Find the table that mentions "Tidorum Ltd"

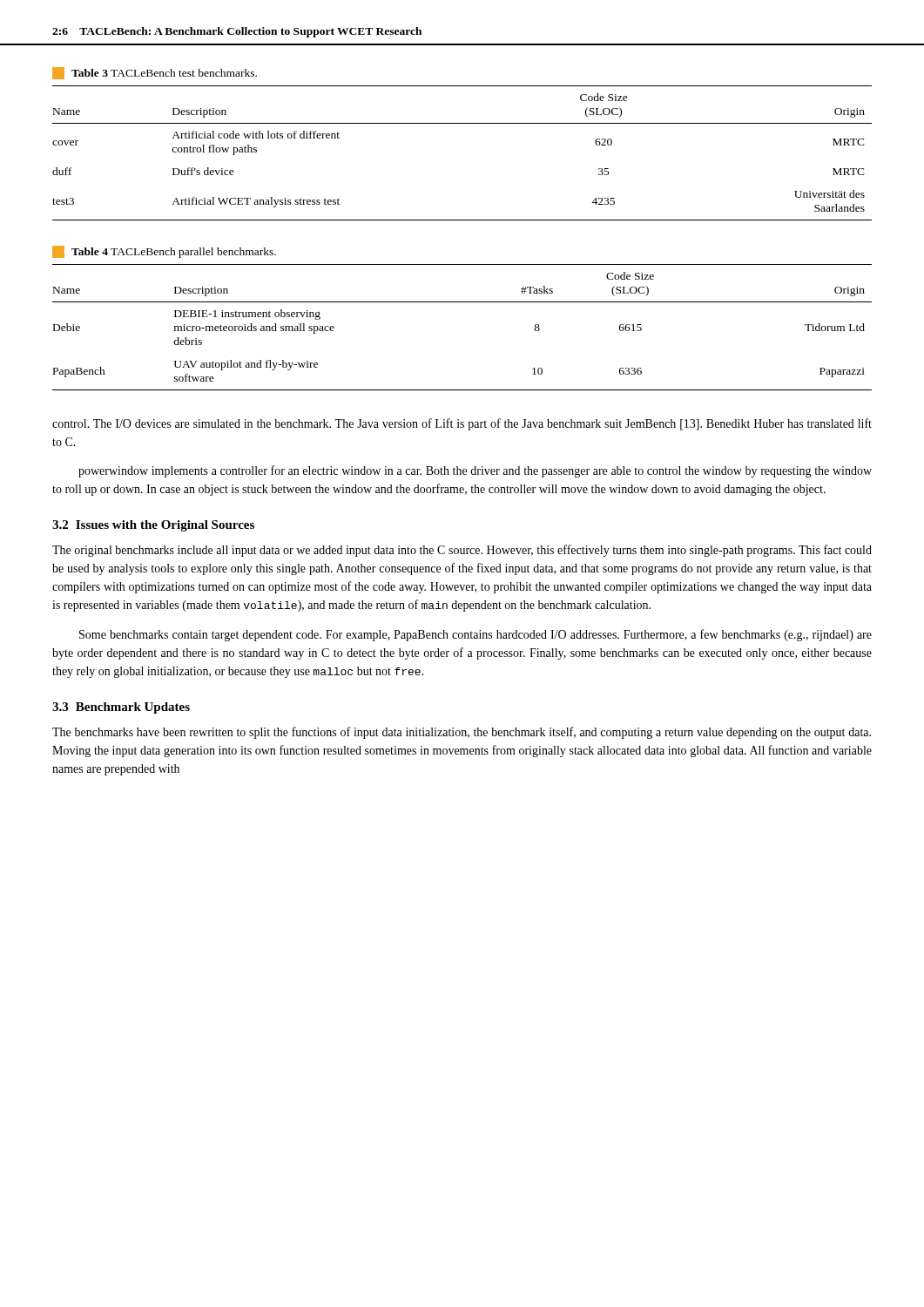coord(462,327)
